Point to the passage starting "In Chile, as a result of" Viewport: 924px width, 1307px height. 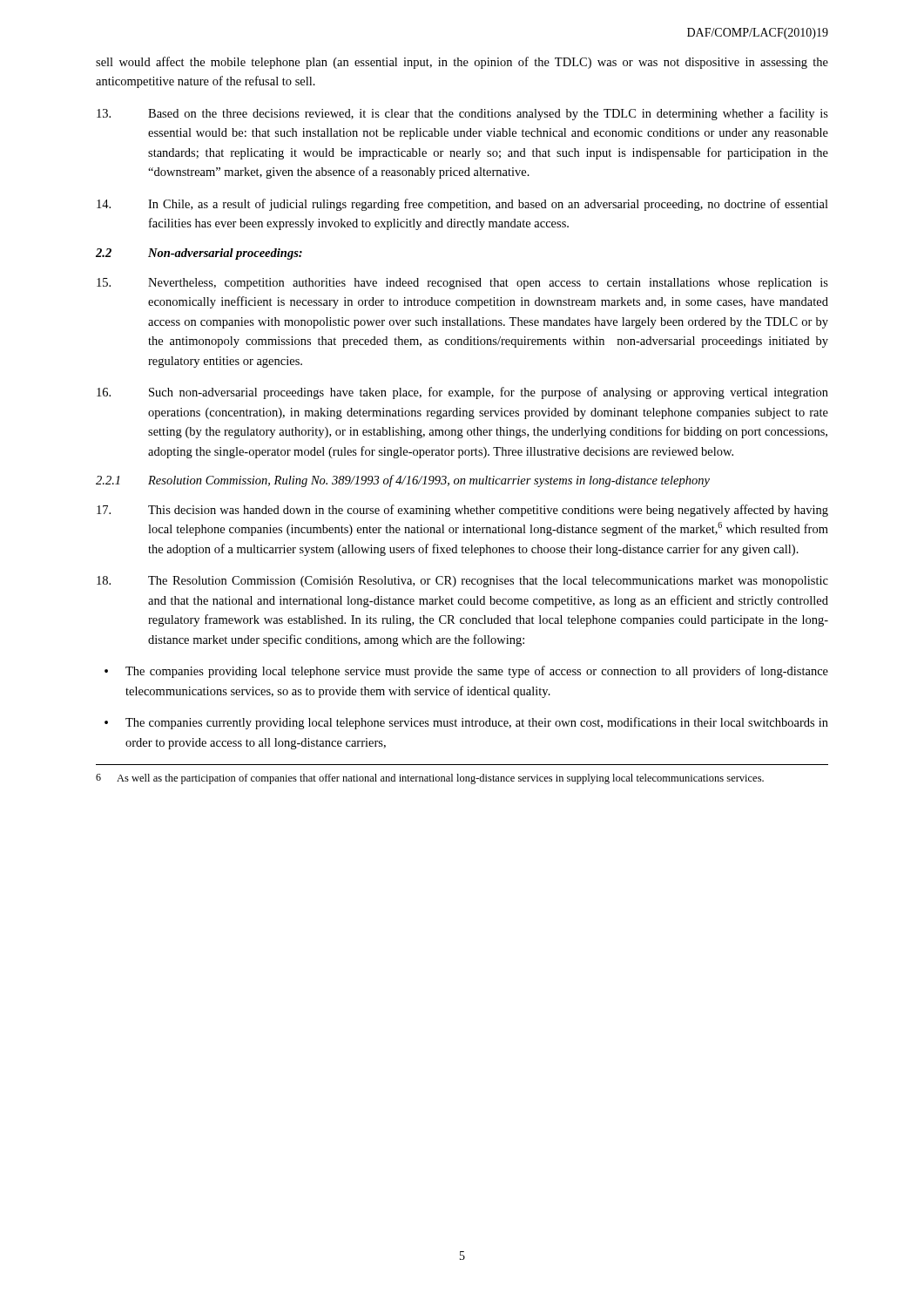462,214
